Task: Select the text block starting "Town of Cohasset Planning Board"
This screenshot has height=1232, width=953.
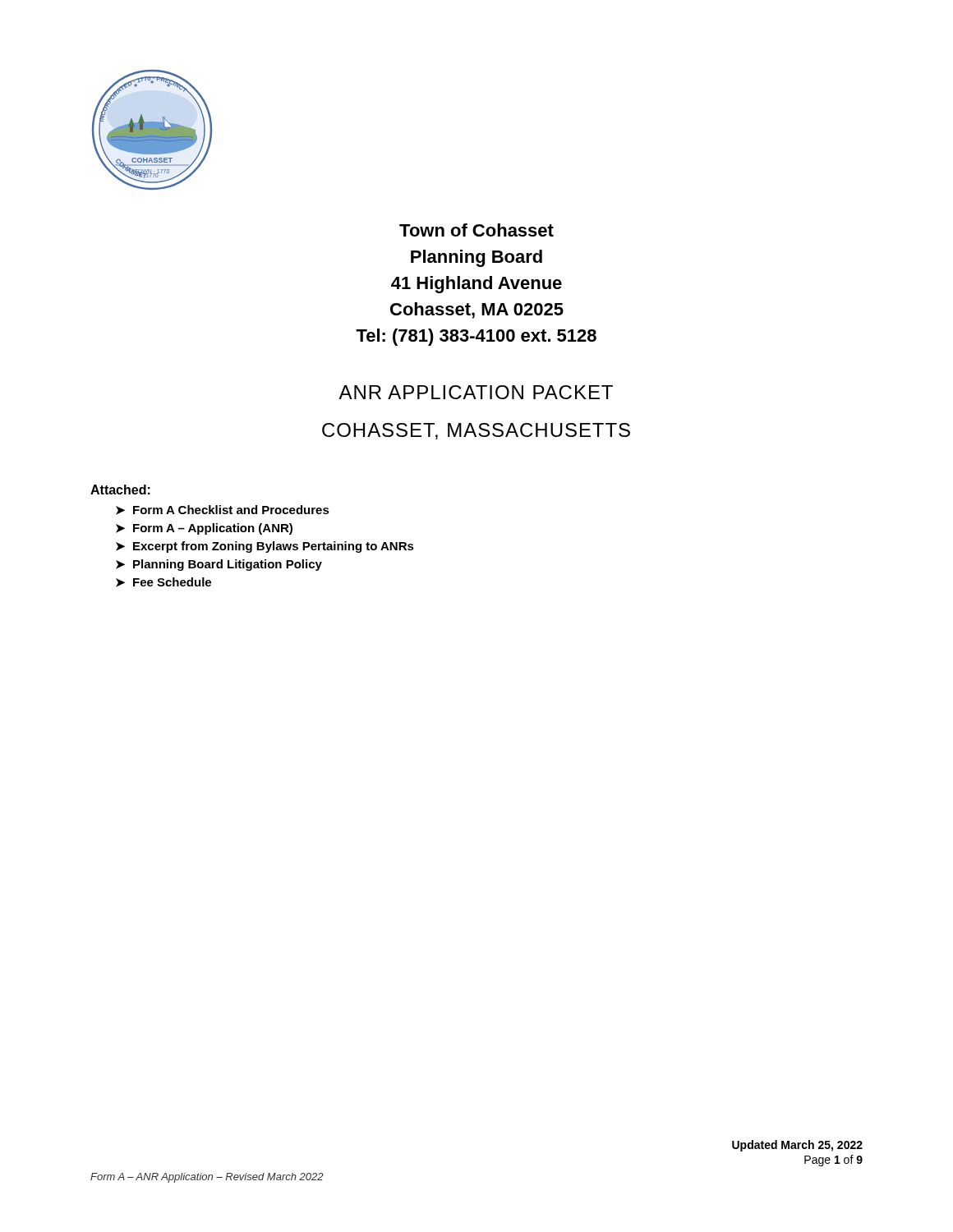Action: (476, 283)
